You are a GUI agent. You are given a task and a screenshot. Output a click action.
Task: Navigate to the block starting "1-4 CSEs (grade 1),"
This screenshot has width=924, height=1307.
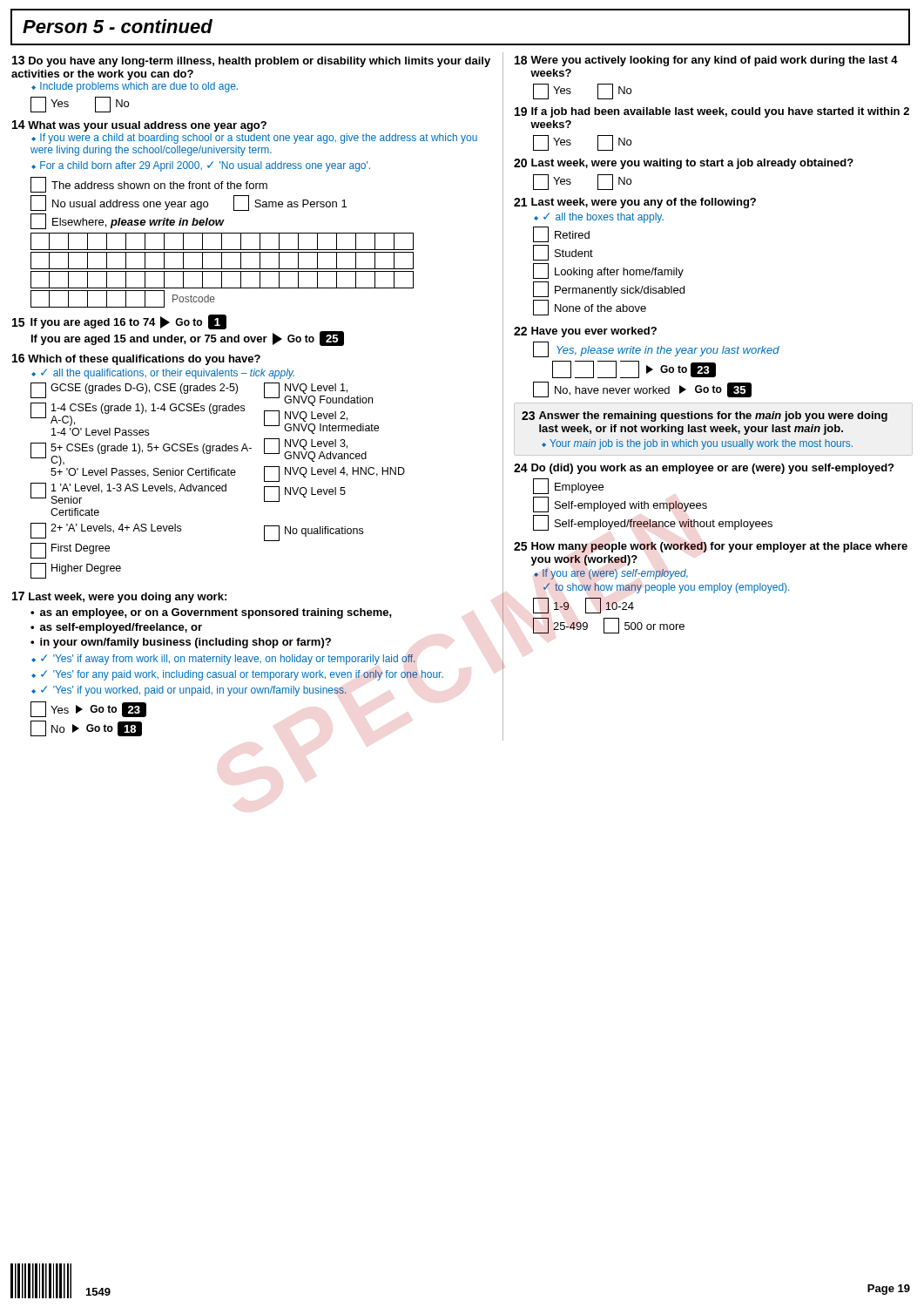point(144,420)
